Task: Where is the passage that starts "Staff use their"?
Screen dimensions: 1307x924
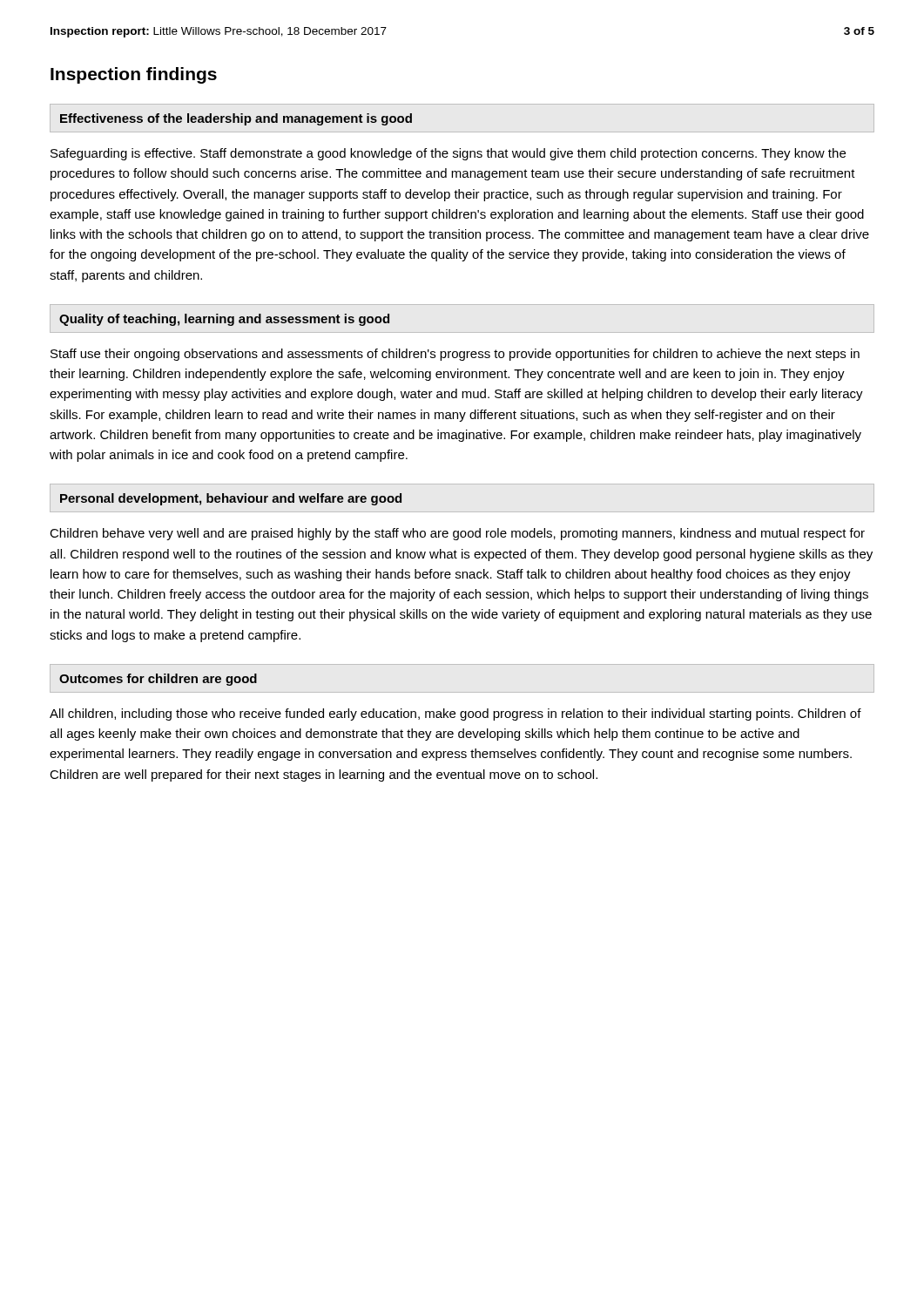Action: [x=456, y=404]
